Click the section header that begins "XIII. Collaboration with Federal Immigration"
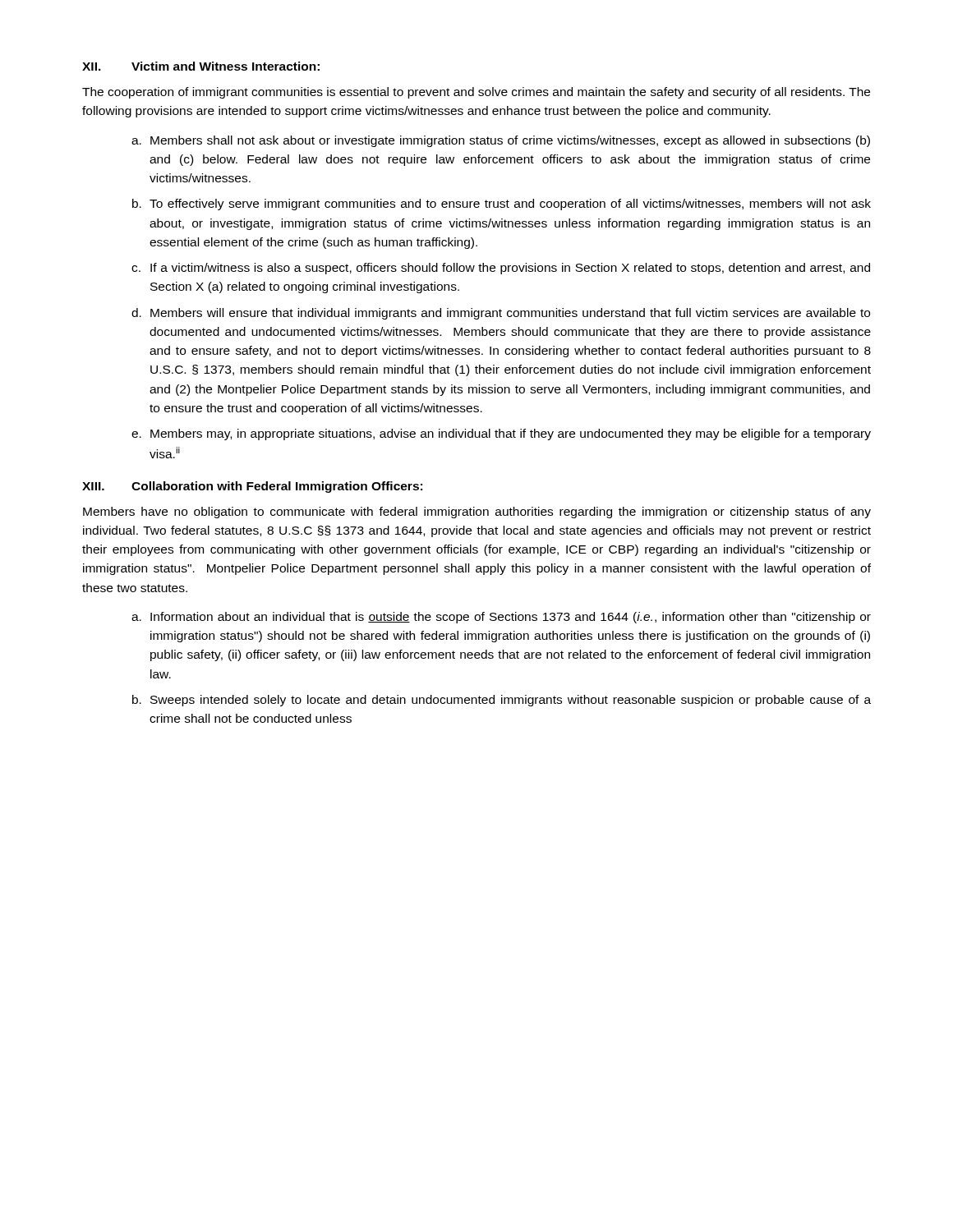The image size is (953, 1232). pyautogui.click(x=253, y=486)
